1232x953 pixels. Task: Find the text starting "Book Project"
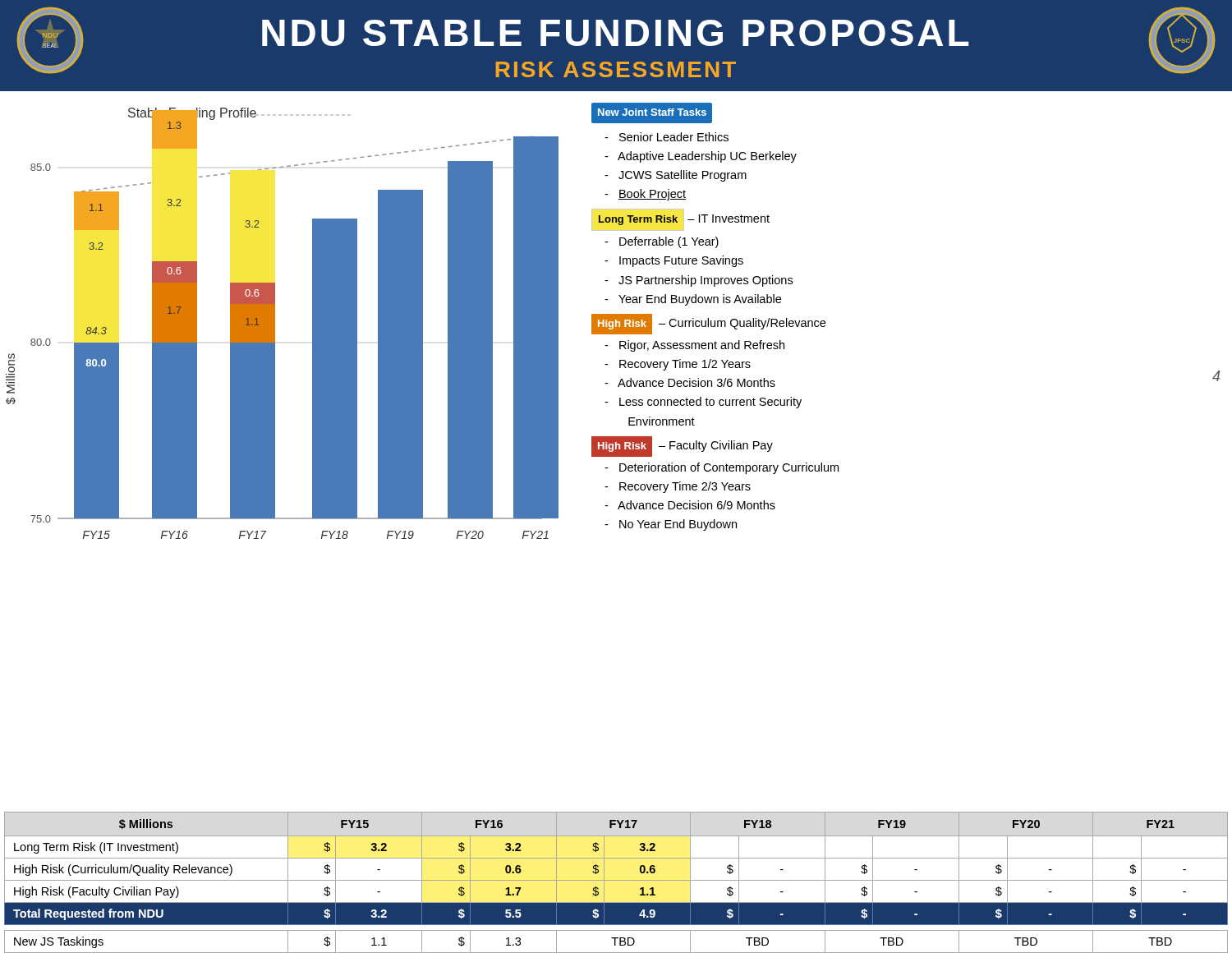coord(645,194)
